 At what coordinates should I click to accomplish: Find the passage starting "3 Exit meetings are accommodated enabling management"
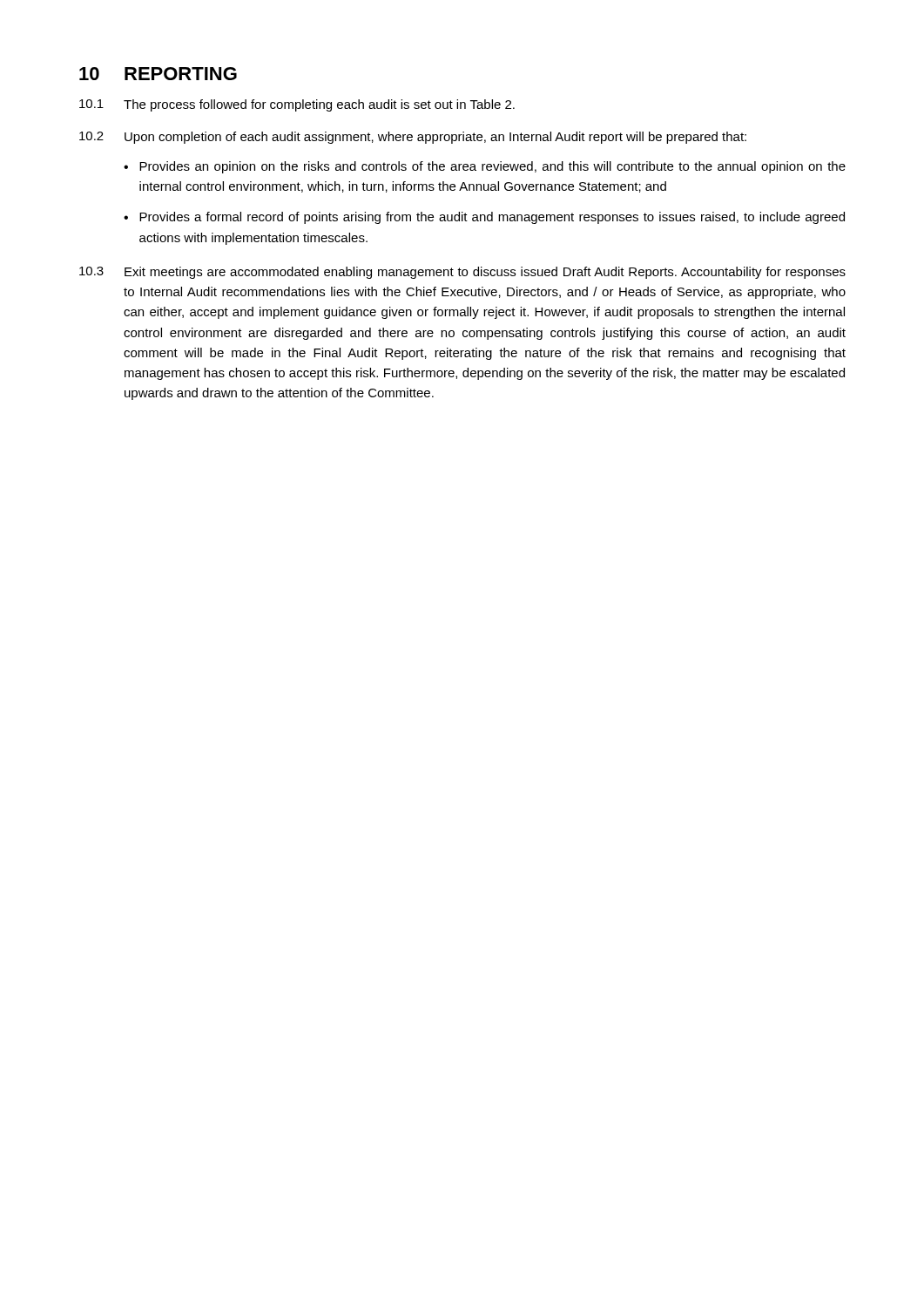coord(462,332)
